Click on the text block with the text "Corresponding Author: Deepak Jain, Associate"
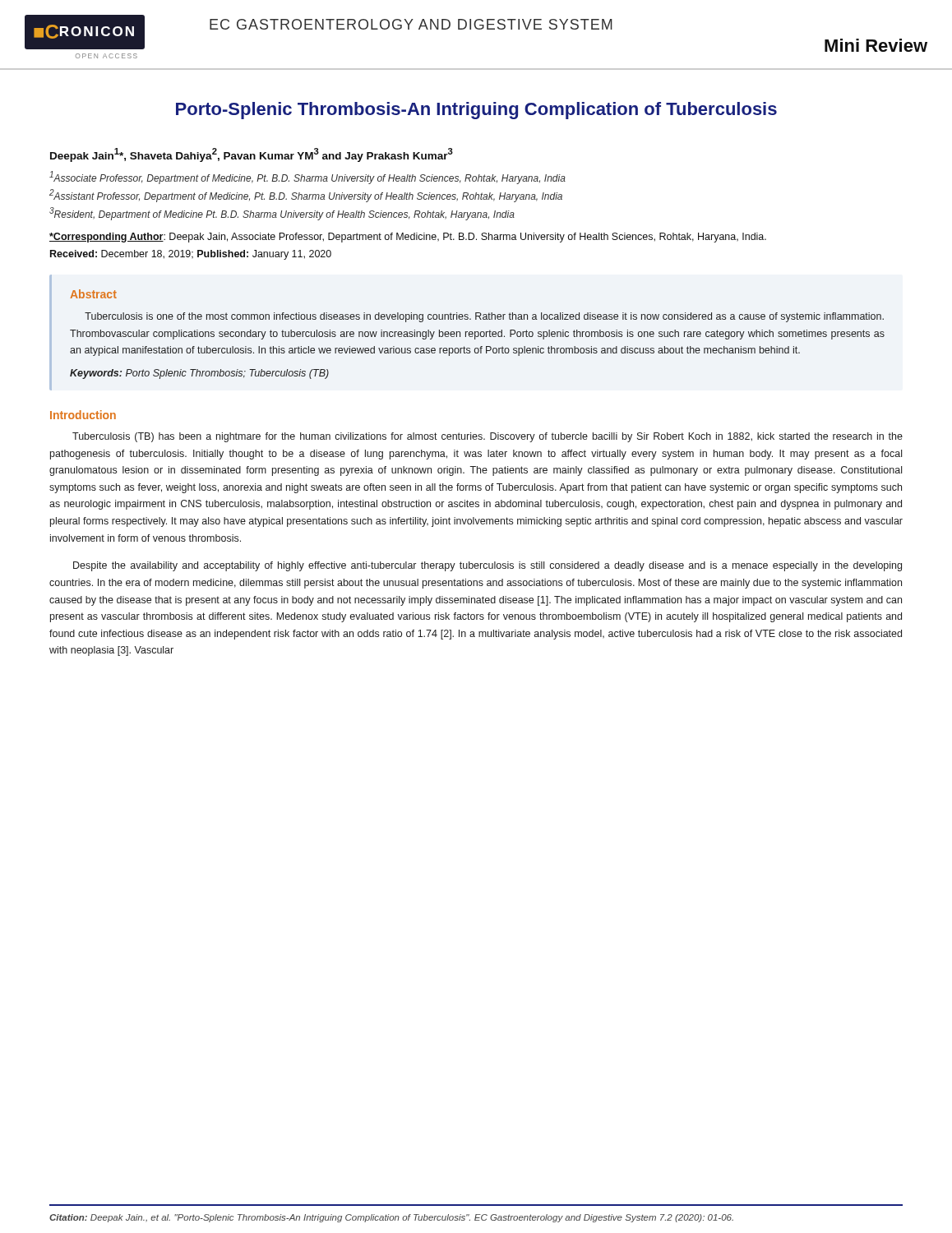952x1233 pixels. click(408, 236)
